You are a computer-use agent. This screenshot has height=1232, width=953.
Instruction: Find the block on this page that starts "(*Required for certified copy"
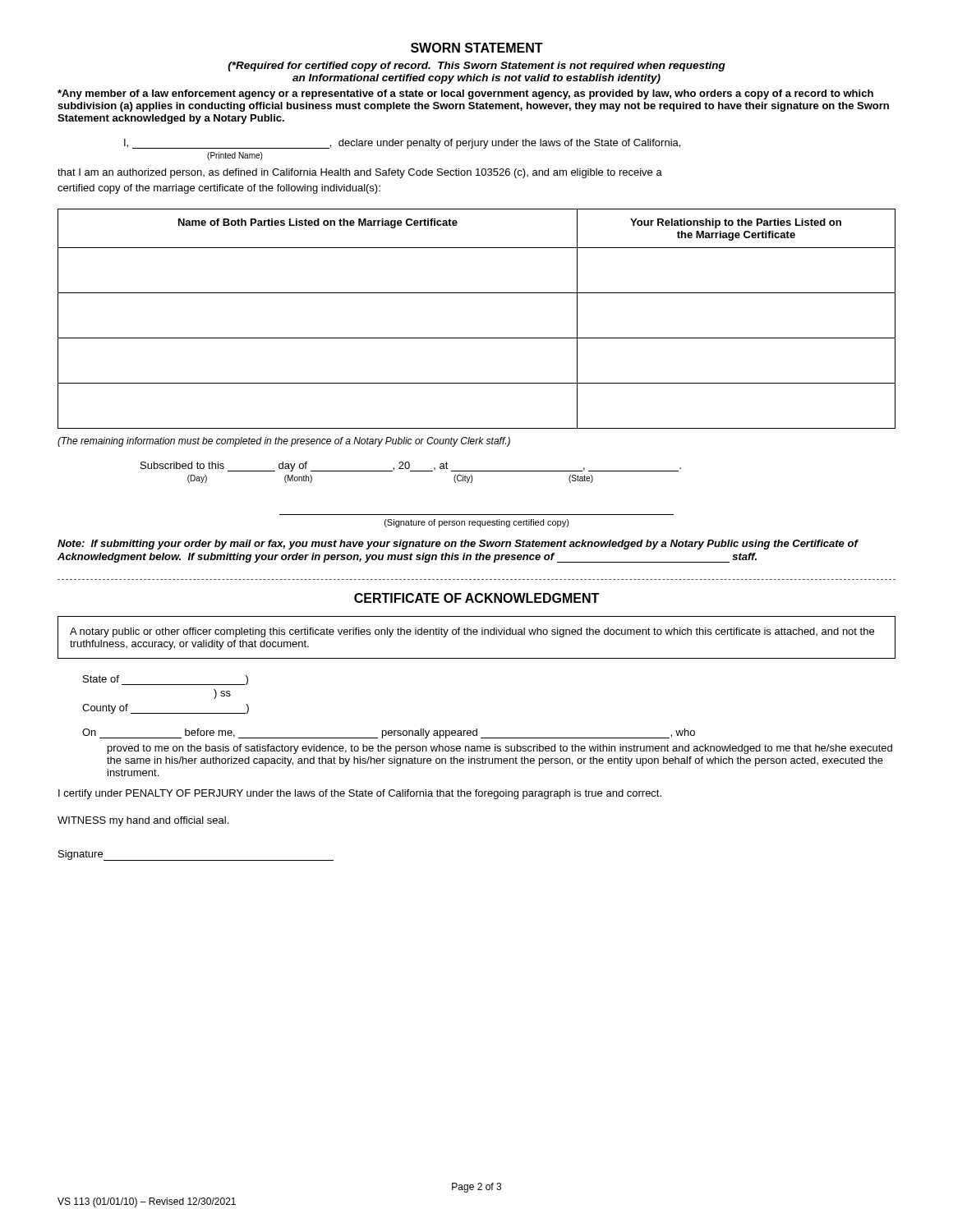click(x=476, y=71)
